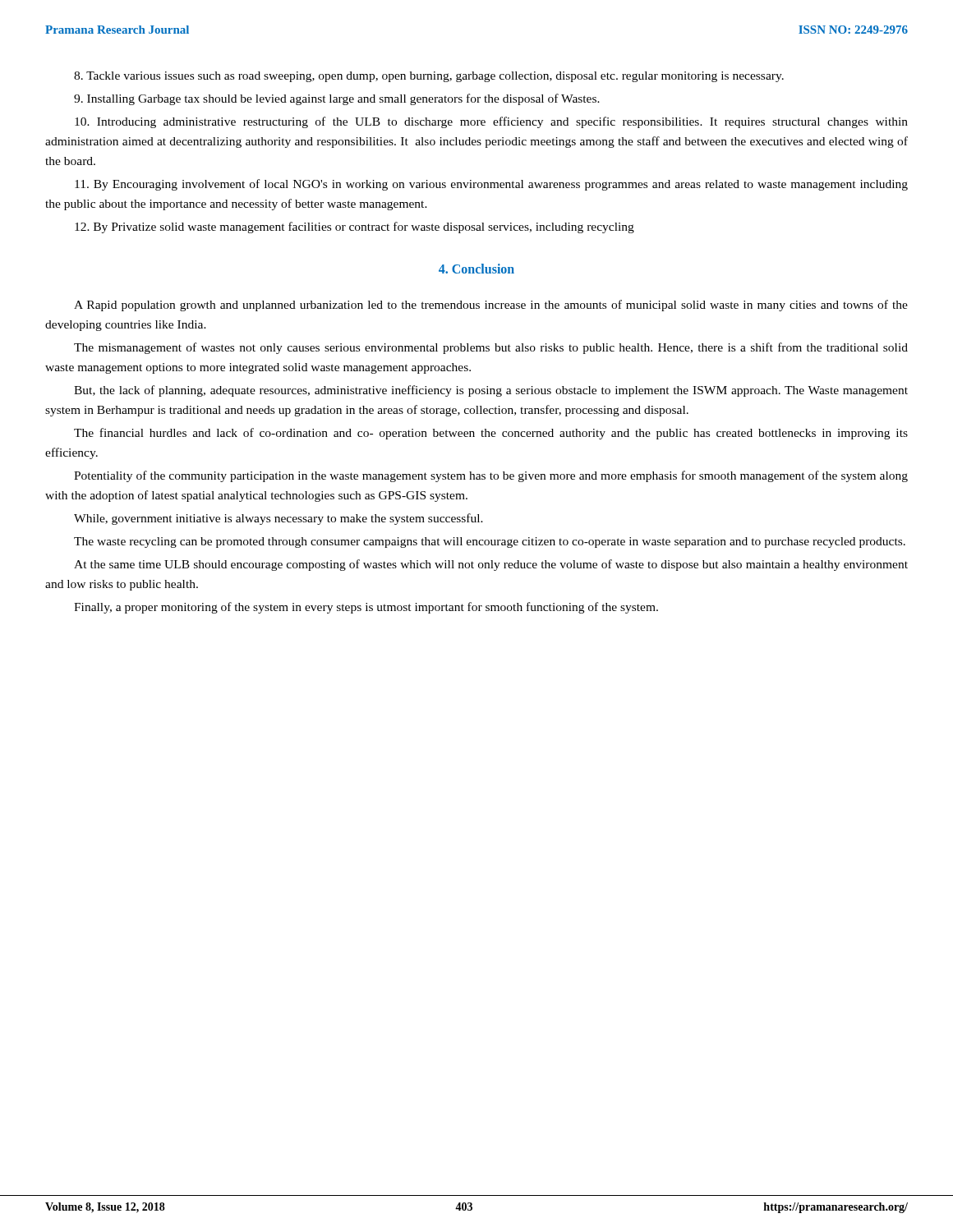Where is the passage that starts "The mismanagement of"?
953x1232 pixels.
[476, 357]
